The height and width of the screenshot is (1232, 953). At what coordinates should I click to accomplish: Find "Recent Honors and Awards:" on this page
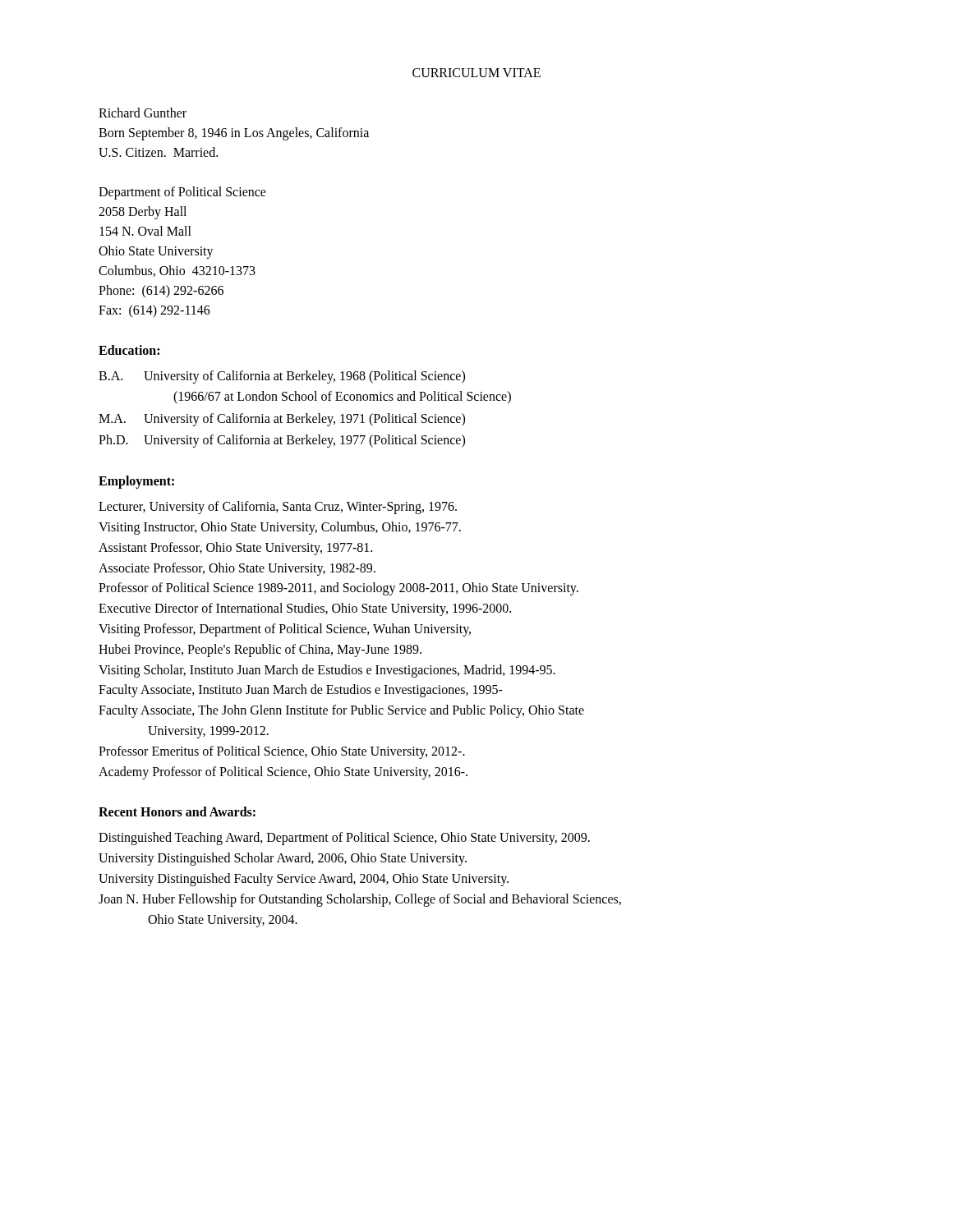pos(177,812)
